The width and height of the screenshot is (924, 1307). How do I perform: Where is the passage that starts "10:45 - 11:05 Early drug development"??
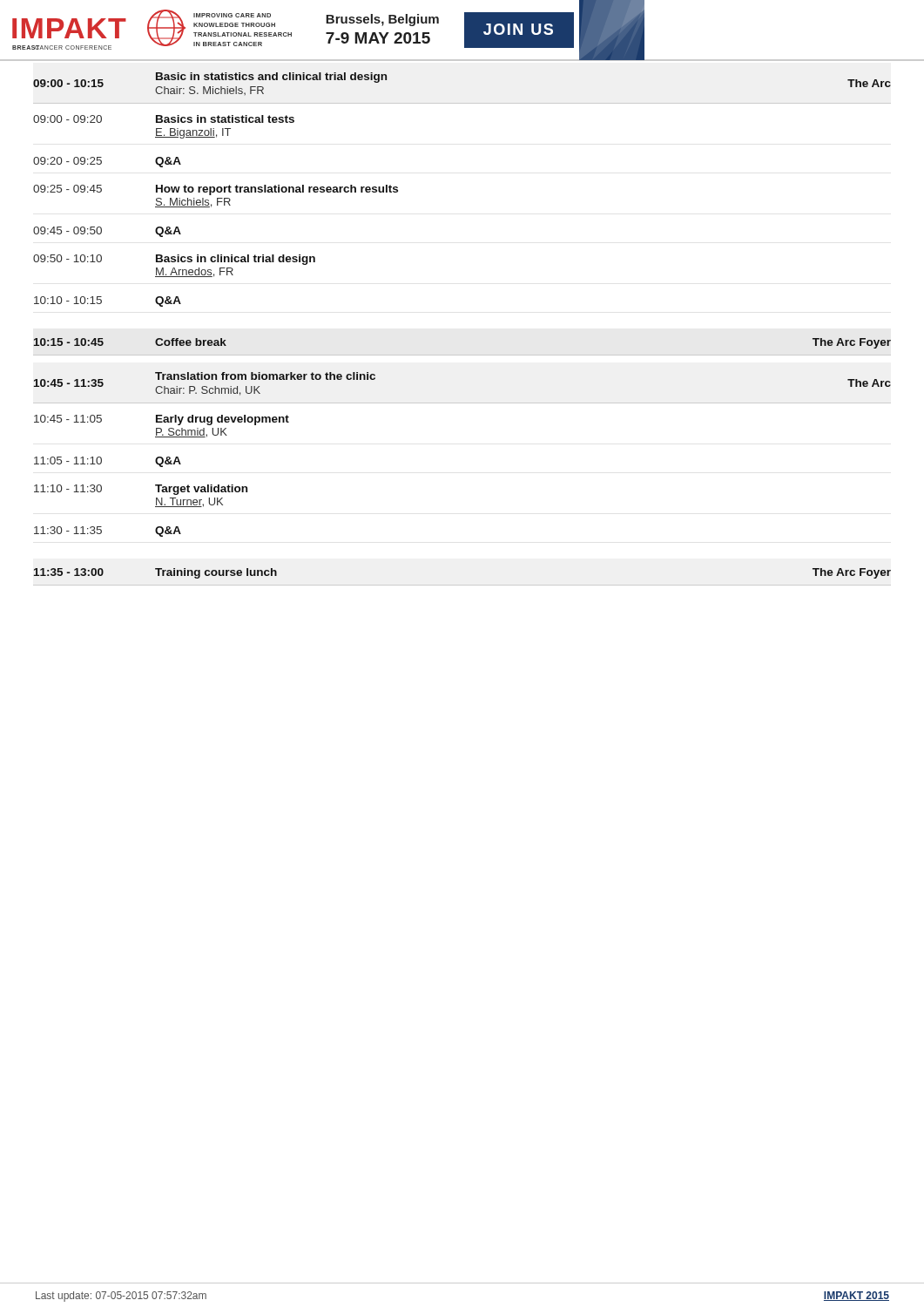pos(162,420)
